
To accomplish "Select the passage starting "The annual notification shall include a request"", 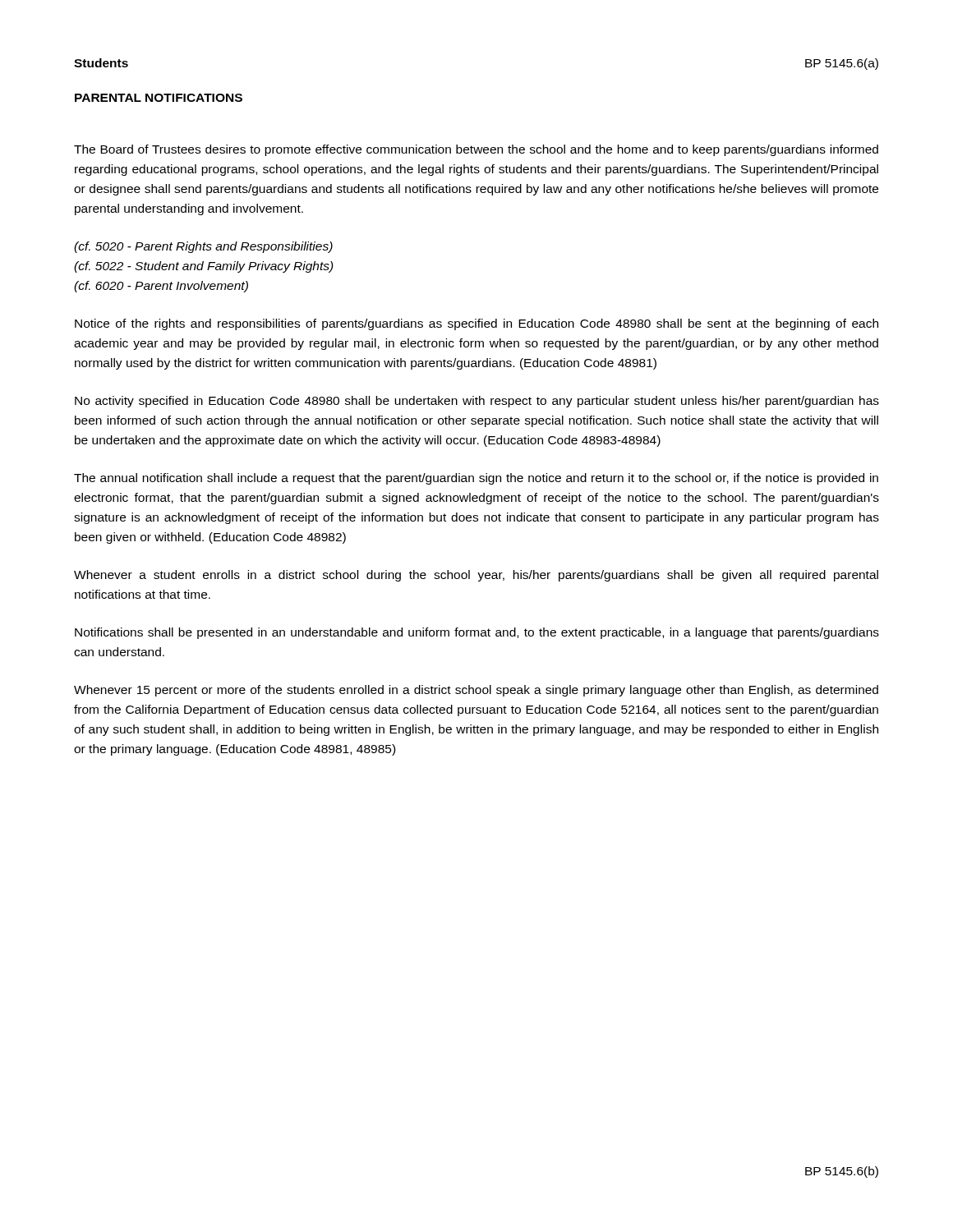I will [x=476, y=507].
